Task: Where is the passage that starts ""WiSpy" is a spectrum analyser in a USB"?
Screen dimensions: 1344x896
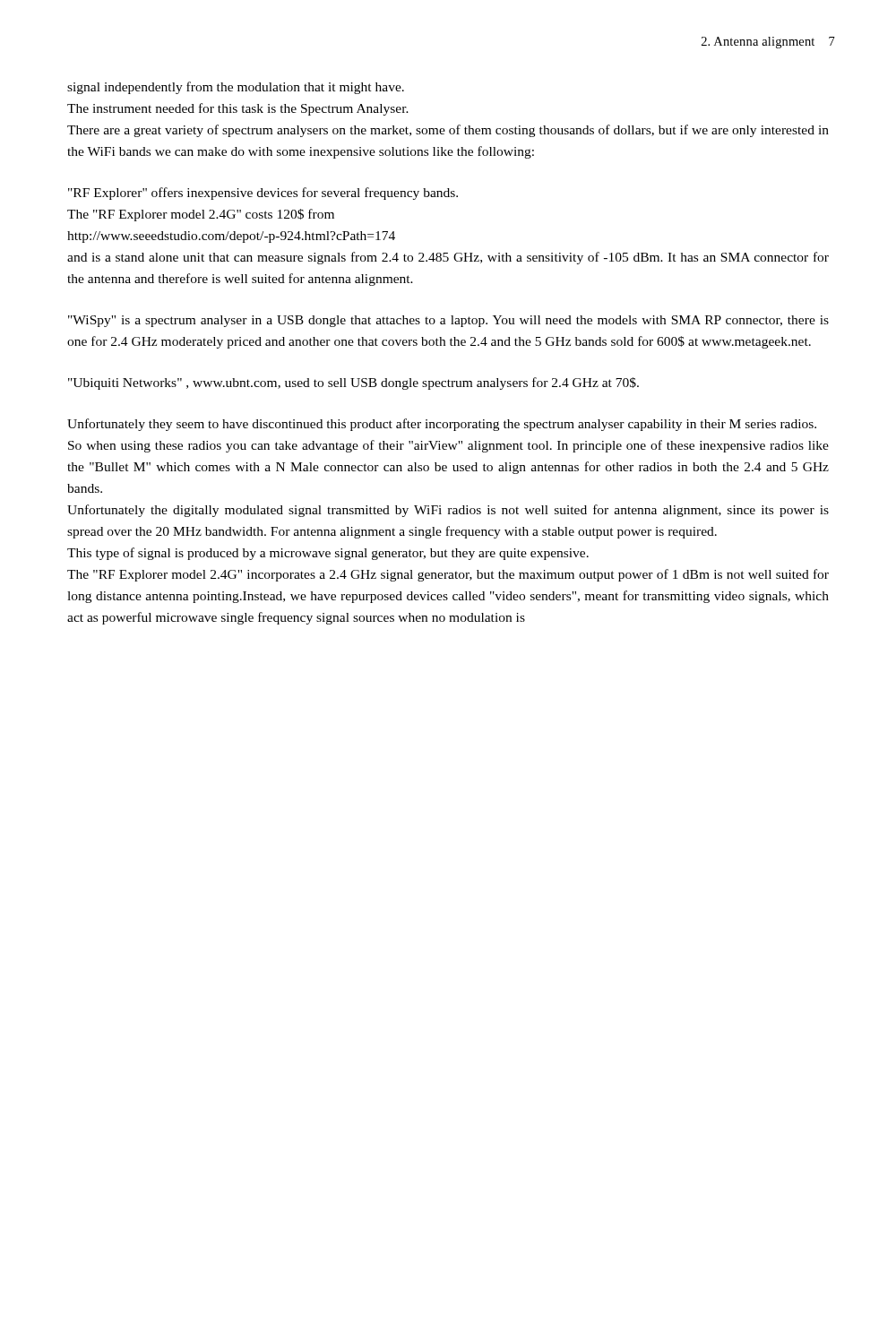Action: point(448,330)
